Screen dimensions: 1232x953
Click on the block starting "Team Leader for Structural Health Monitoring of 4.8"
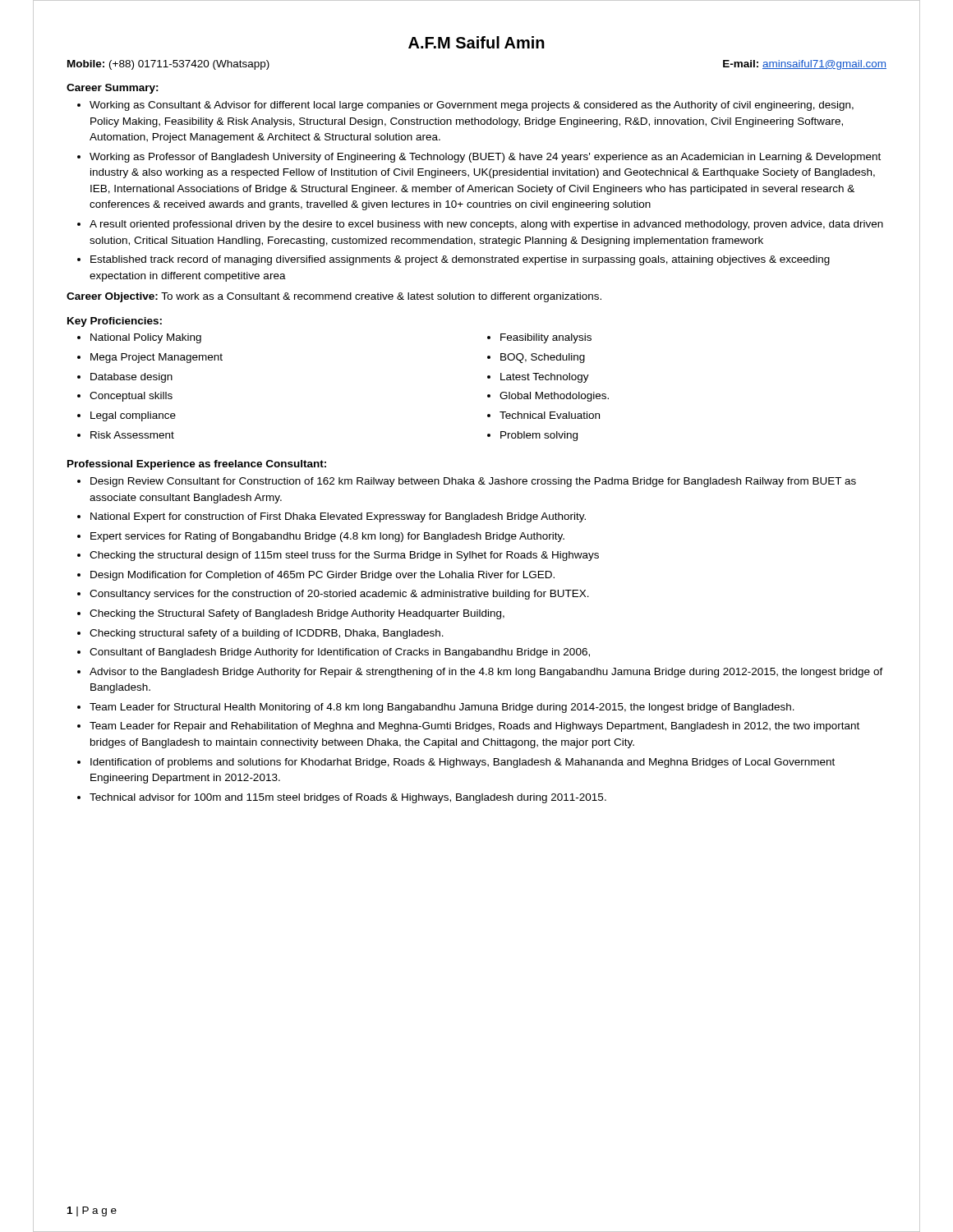[442, 707]
